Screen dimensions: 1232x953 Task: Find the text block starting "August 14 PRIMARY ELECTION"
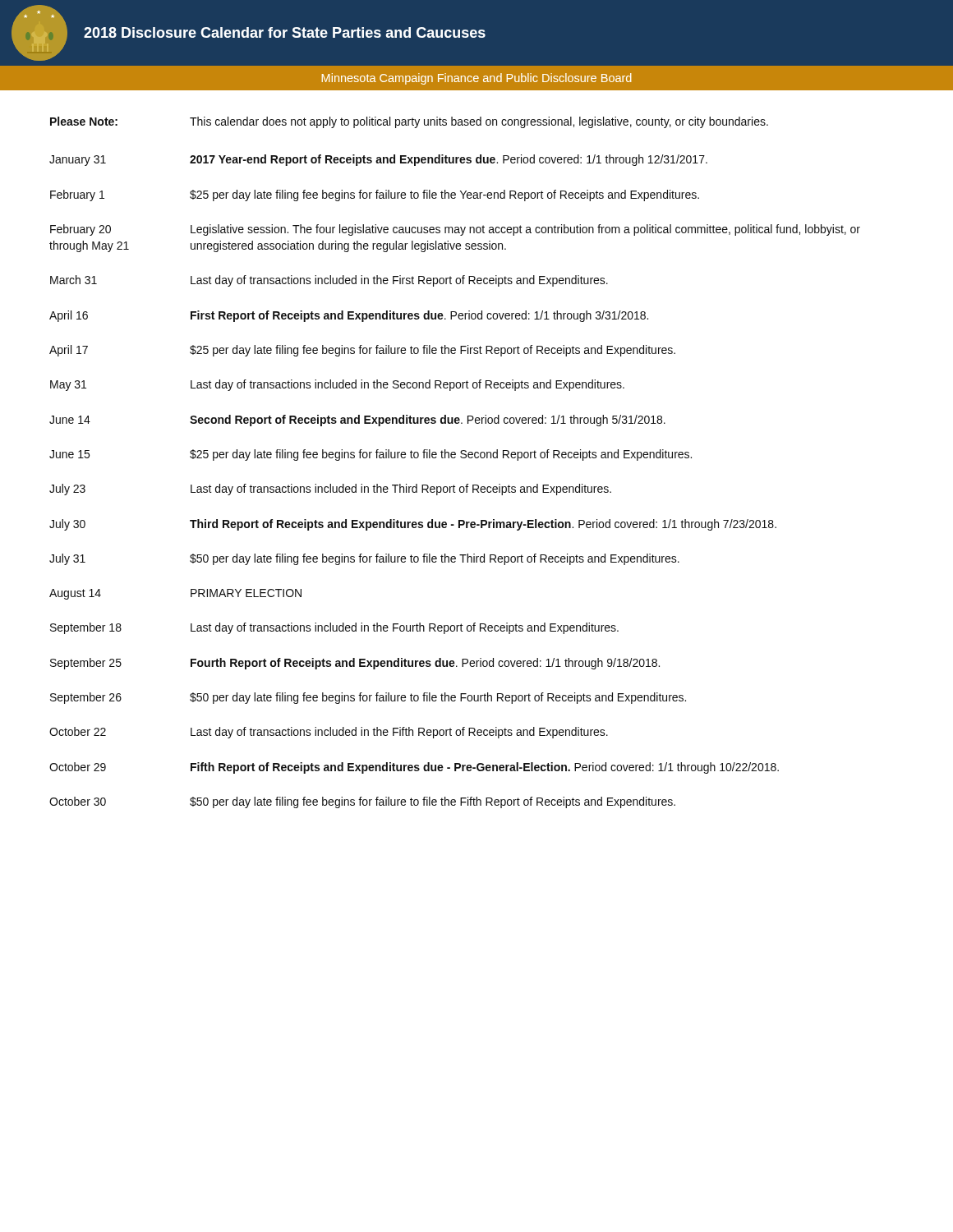[x=74, y=594]
